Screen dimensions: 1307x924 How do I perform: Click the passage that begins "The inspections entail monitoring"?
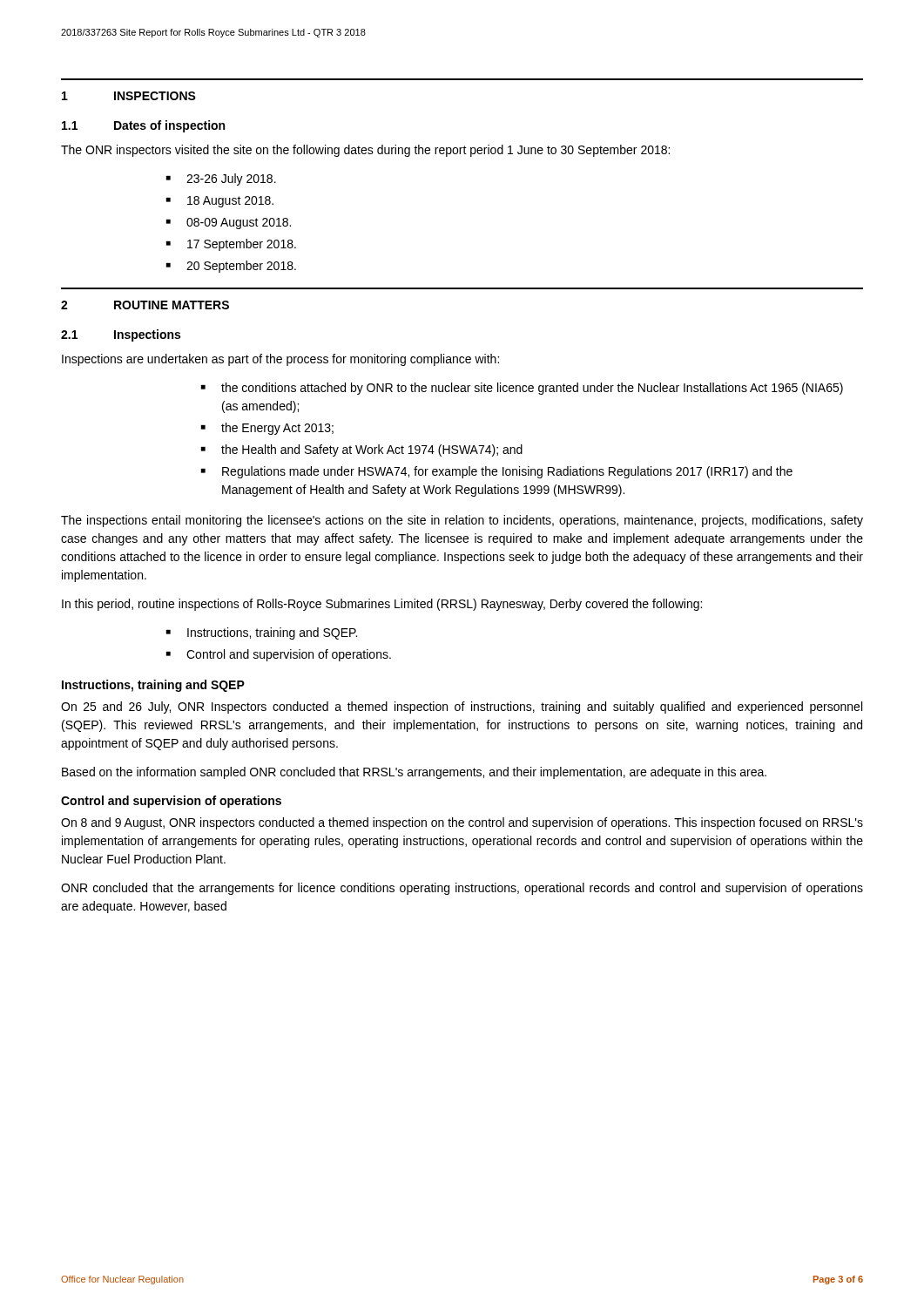coord(462,548)
